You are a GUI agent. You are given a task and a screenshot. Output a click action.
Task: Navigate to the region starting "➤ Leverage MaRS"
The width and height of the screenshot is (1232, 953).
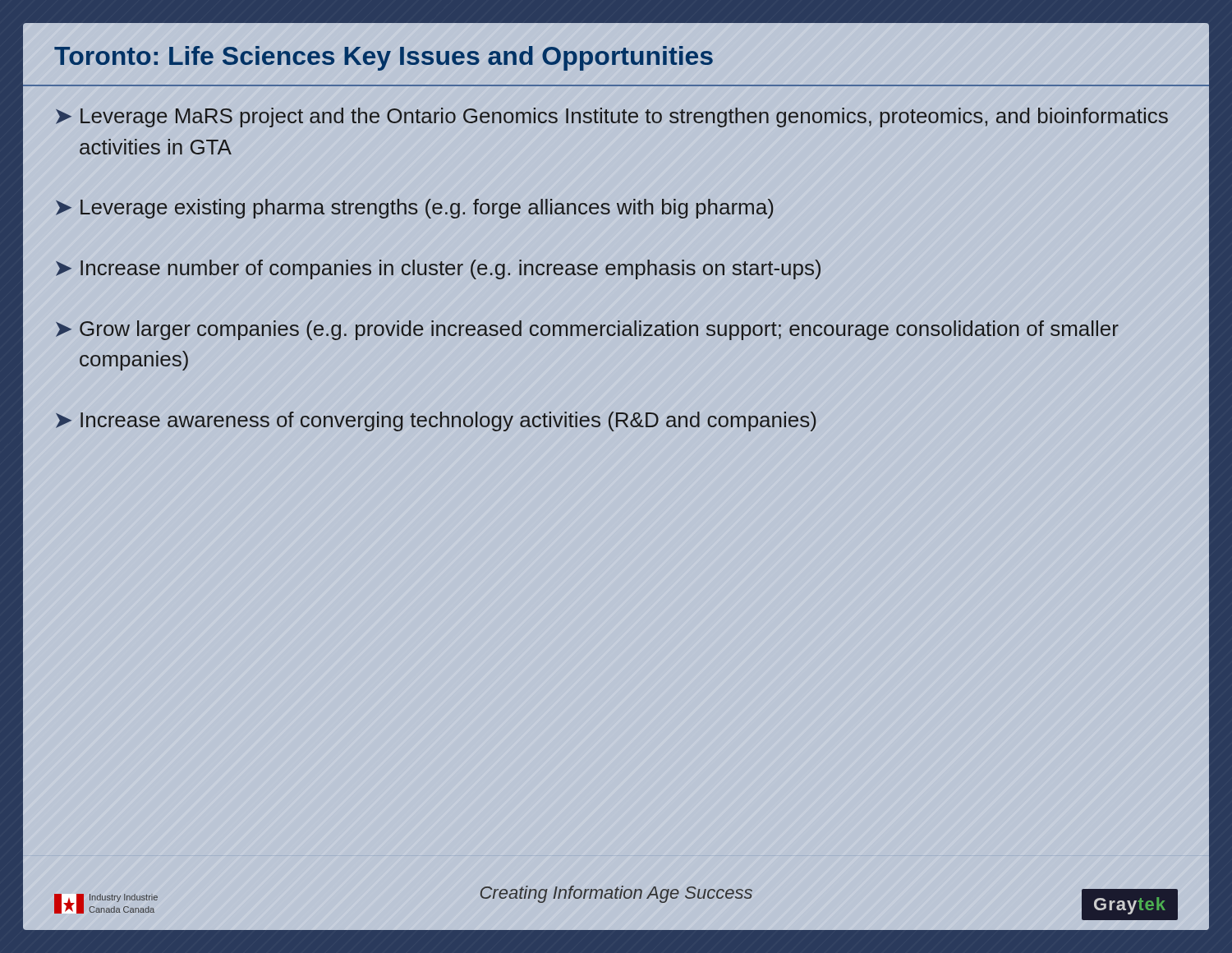(616, 132)
